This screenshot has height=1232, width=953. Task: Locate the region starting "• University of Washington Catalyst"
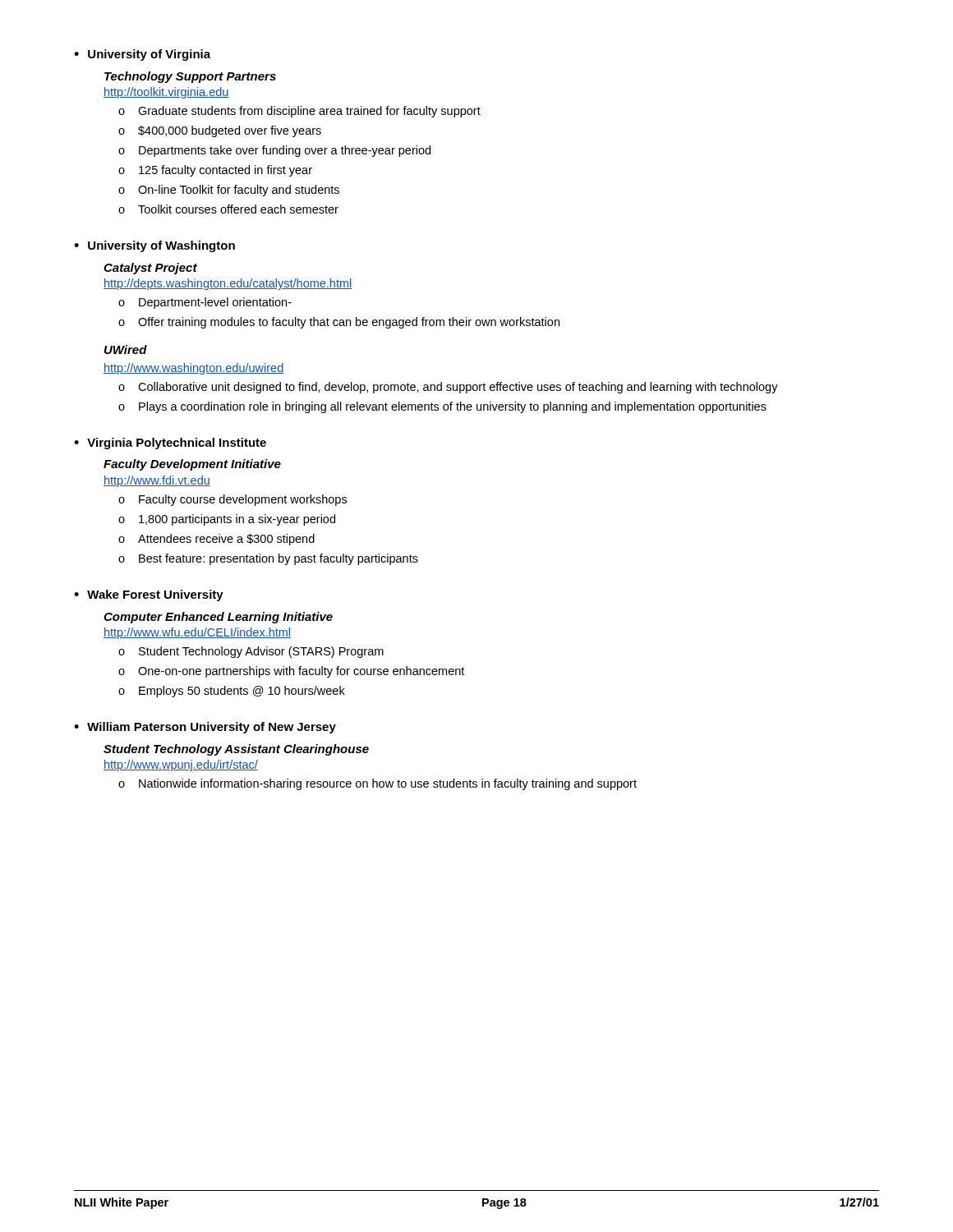click(x=154, y=246)
